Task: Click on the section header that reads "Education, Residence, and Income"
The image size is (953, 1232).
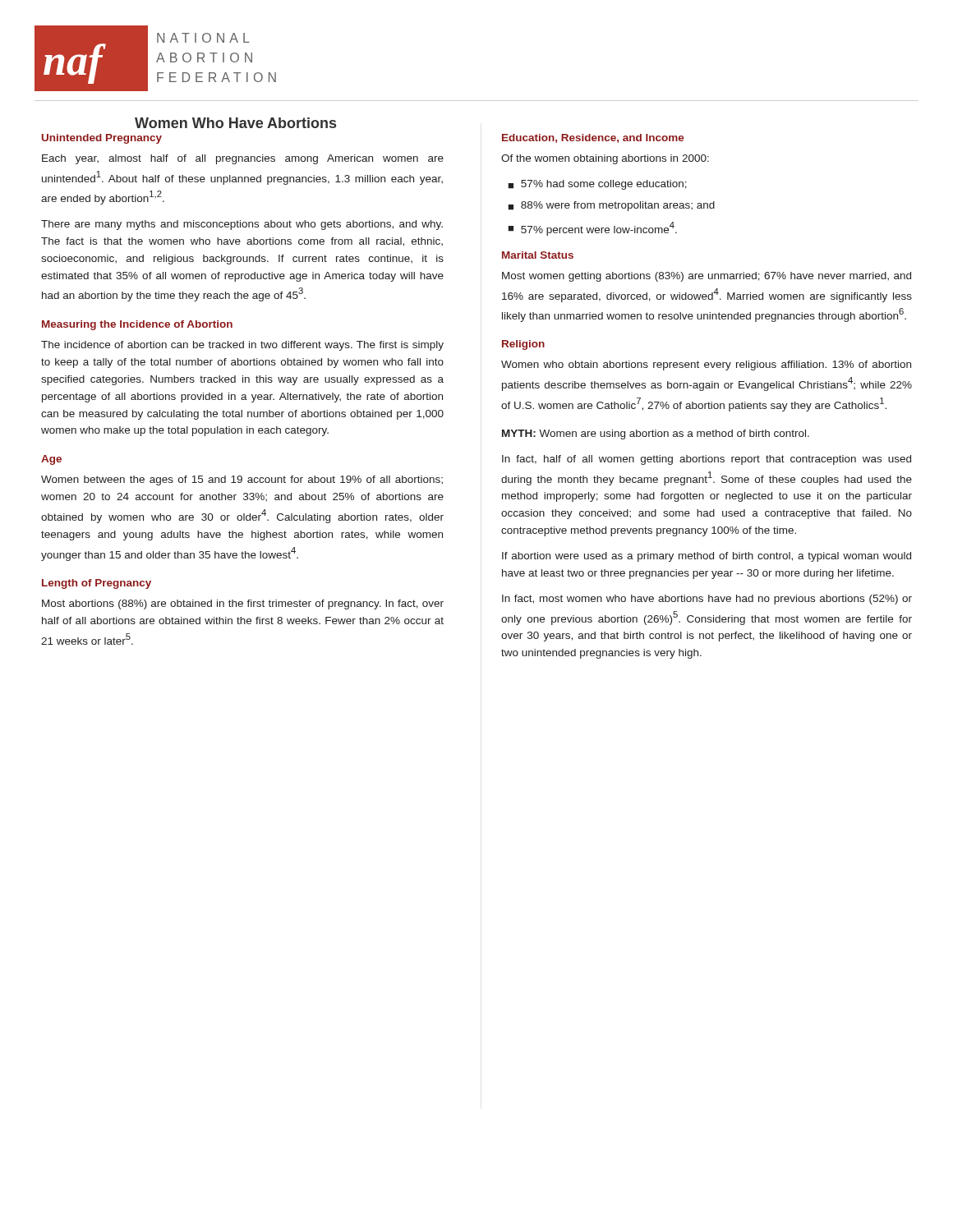Action: [593, 138]
